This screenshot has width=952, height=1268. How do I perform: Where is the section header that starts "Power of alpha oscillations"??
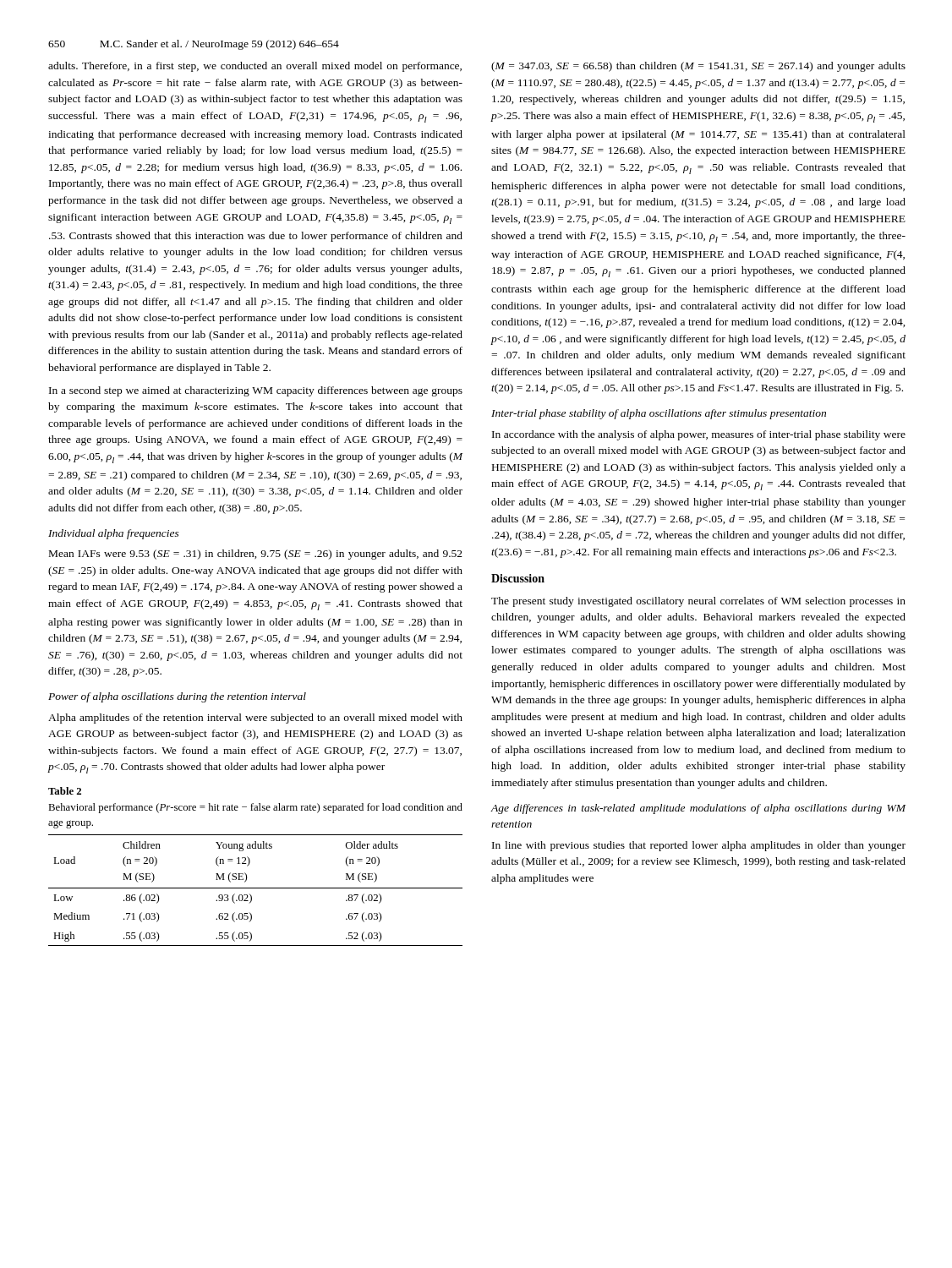[x=255, y=696]
